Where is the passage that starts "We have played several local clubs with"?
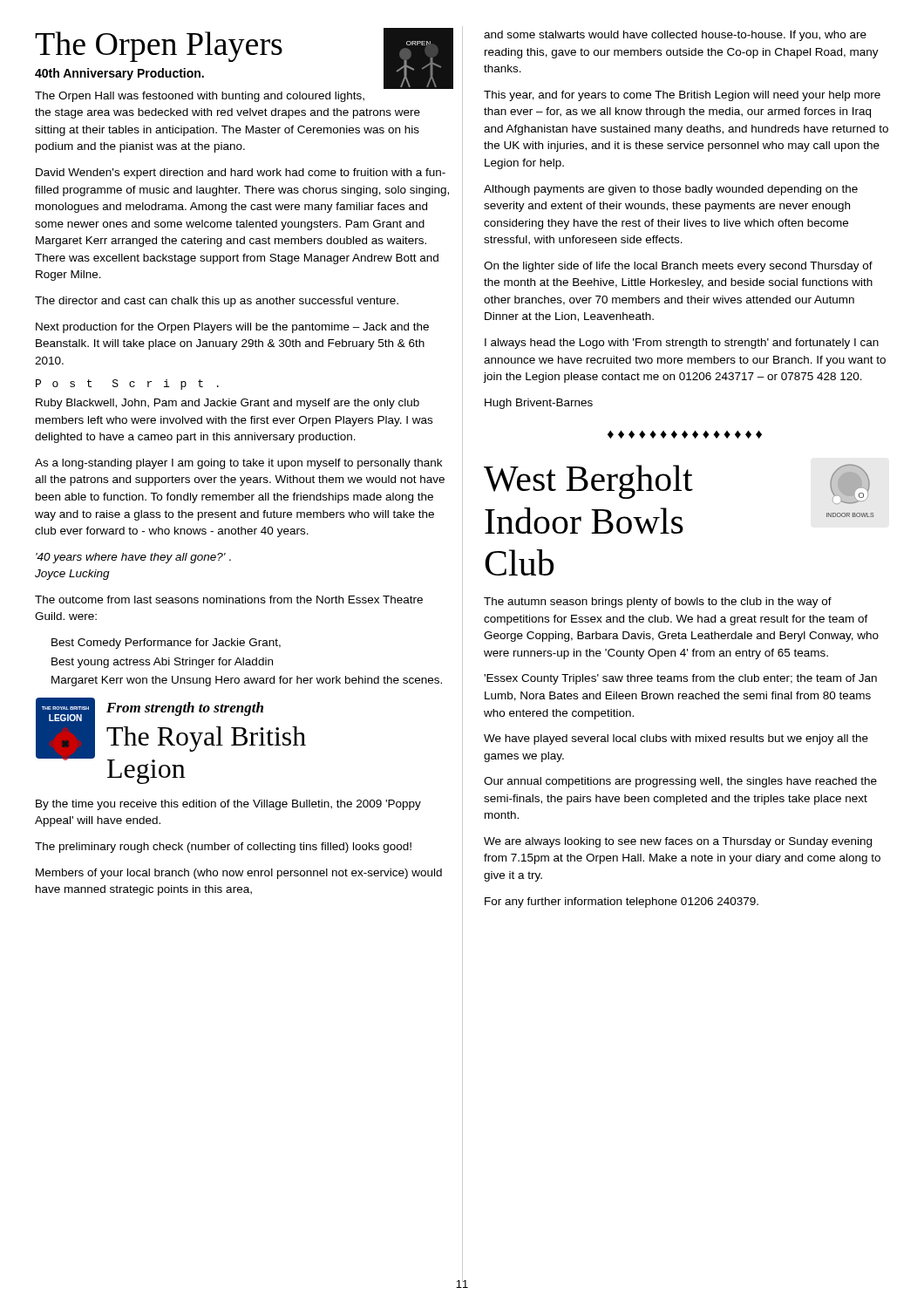The height and width of the screenshot is (1308, 924). [x=686, y=747]
